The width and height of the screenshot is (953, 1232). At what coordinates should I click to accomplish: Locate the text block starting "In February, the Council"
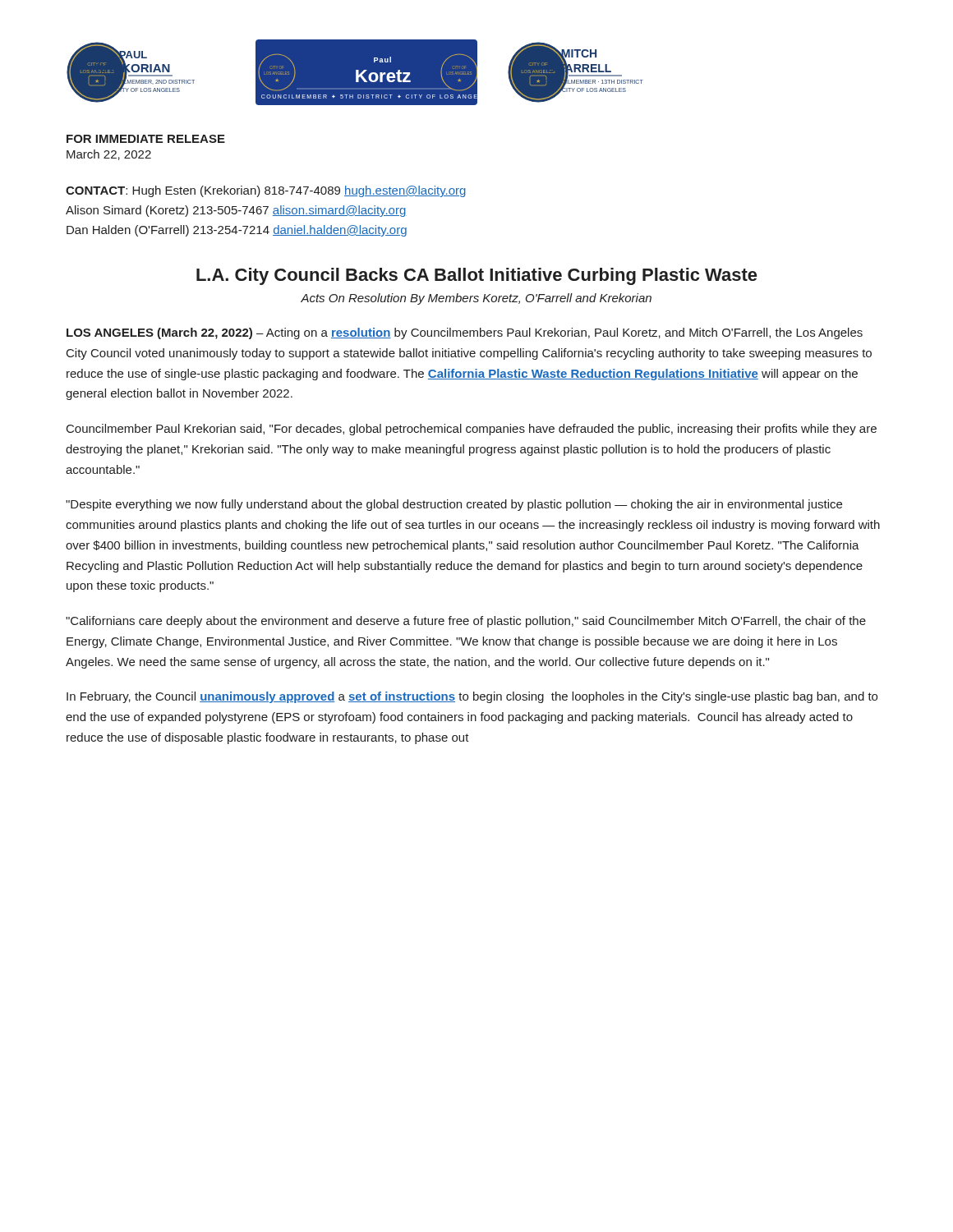(x=472, y=717)
